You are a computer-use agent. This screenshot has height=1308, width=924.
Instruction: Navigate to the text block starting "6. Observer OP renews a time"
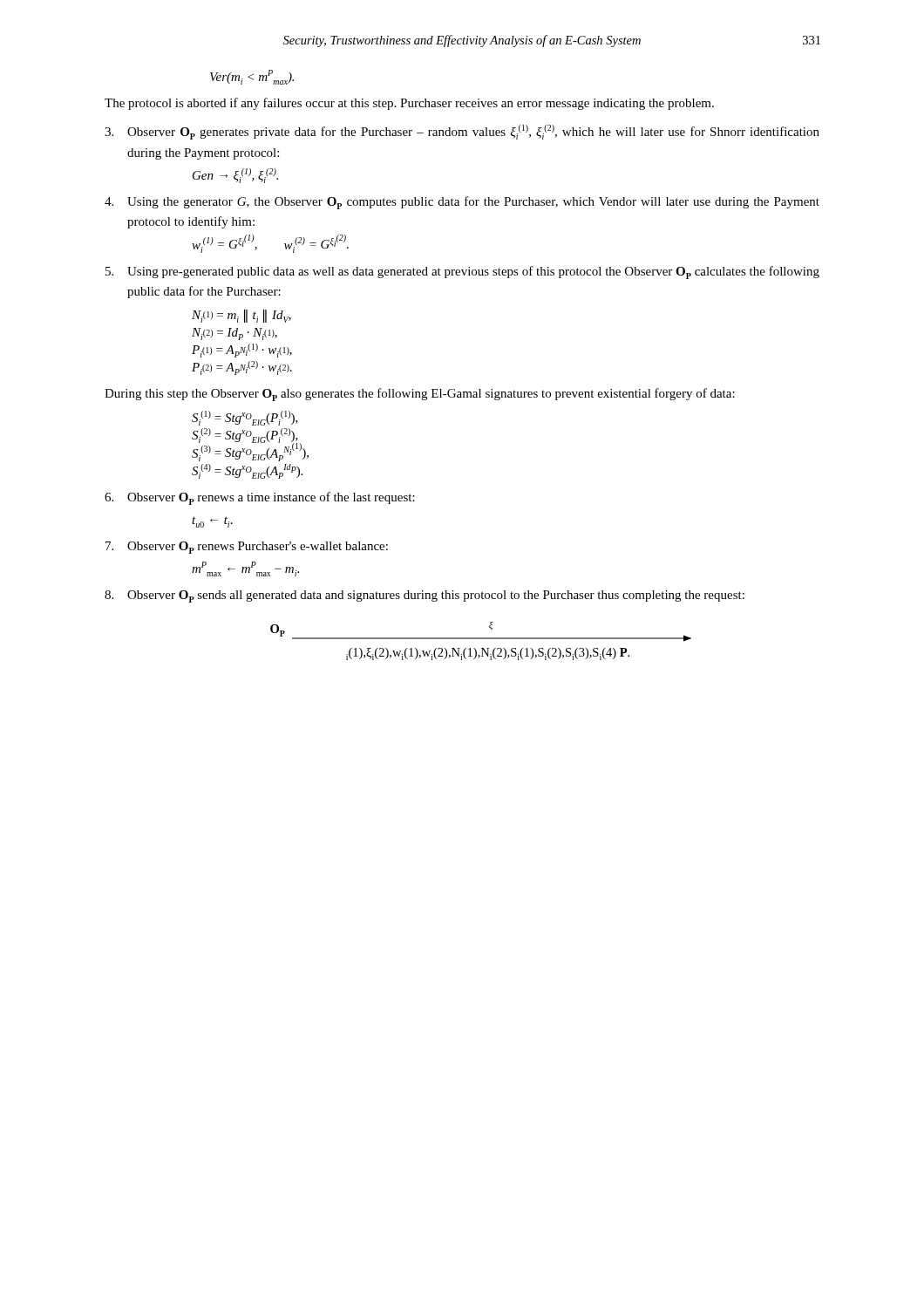pyautogui.click(x=260, y=497)
